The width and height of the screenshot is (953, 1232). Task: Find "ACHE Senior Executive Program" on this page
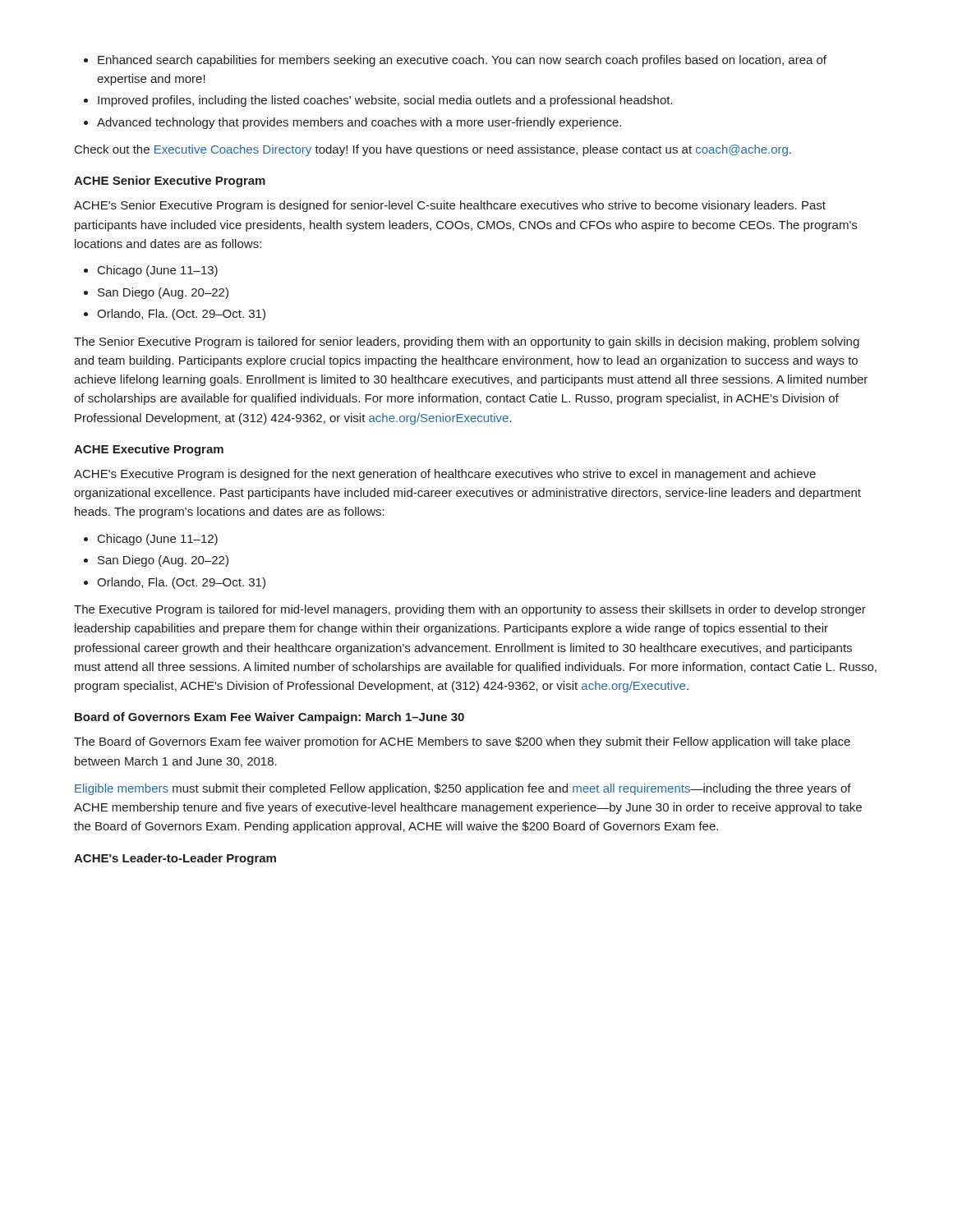point(170,180)
